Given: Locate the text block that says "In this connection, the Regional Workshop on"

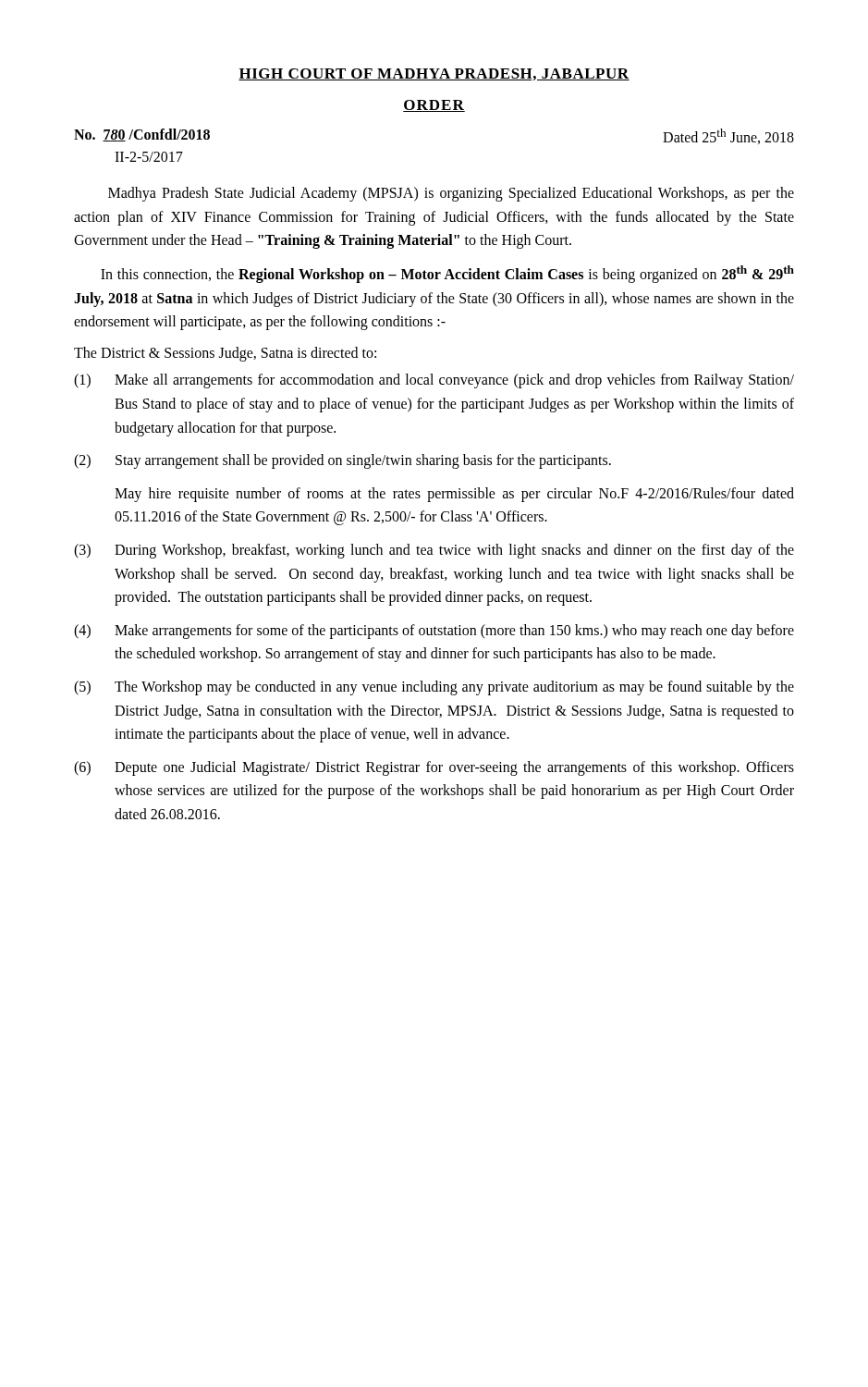Looking at the screenshot, I should (434, 296).
